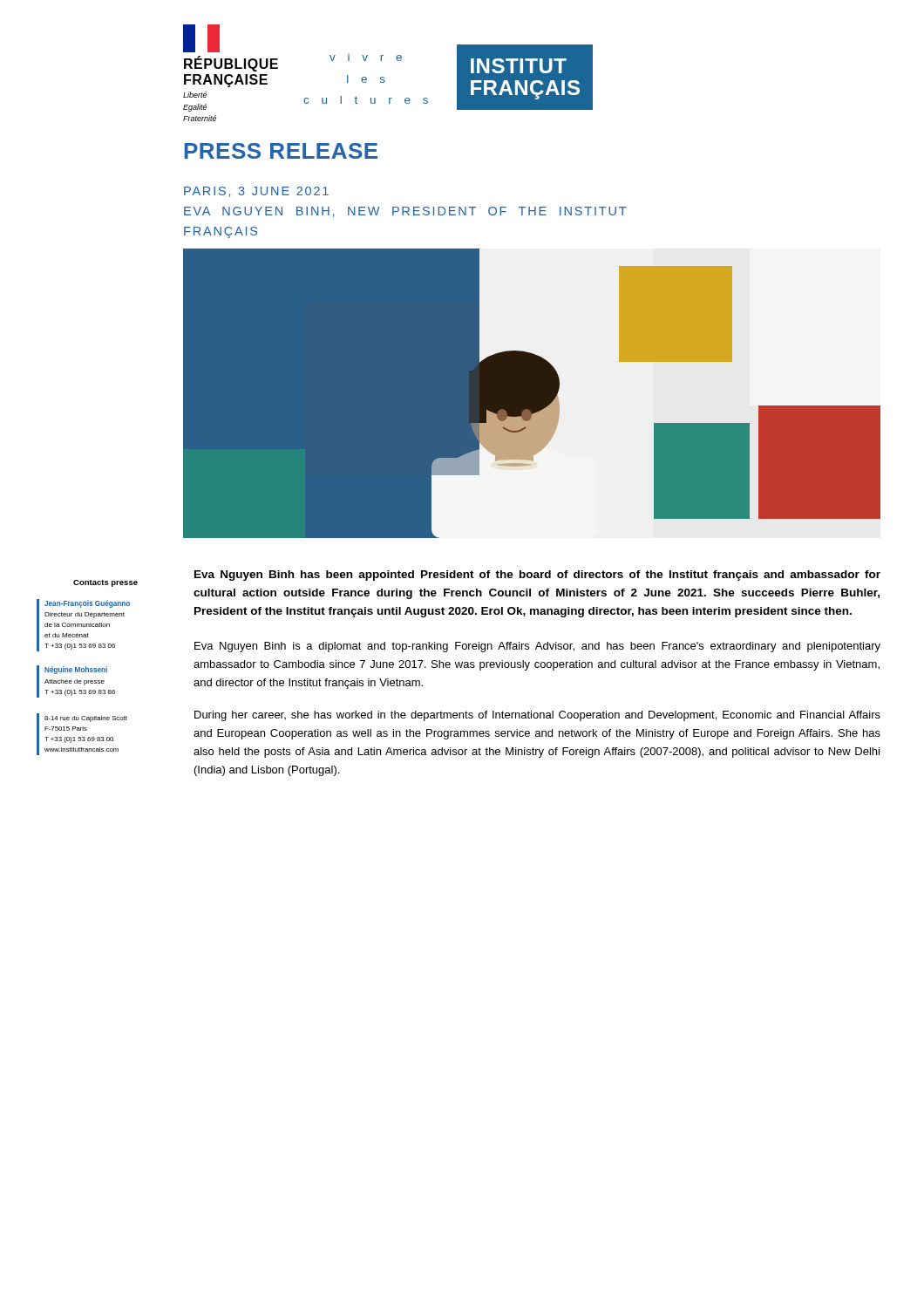
Task: Locate the photo
Action: [x=532, y=393]
